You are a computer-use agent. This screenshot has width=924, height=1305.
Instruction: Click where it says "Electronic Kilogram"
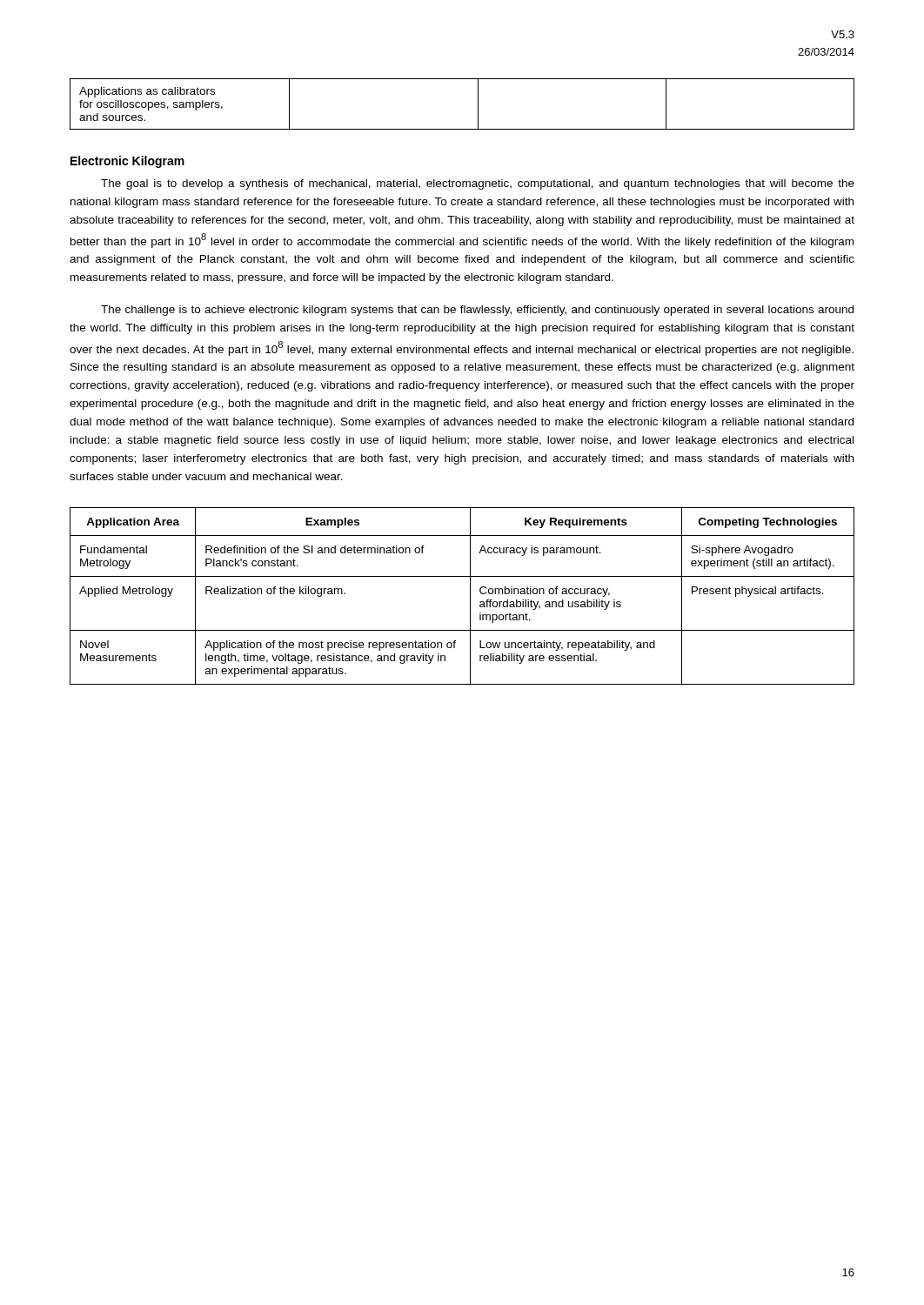(127, 161)
